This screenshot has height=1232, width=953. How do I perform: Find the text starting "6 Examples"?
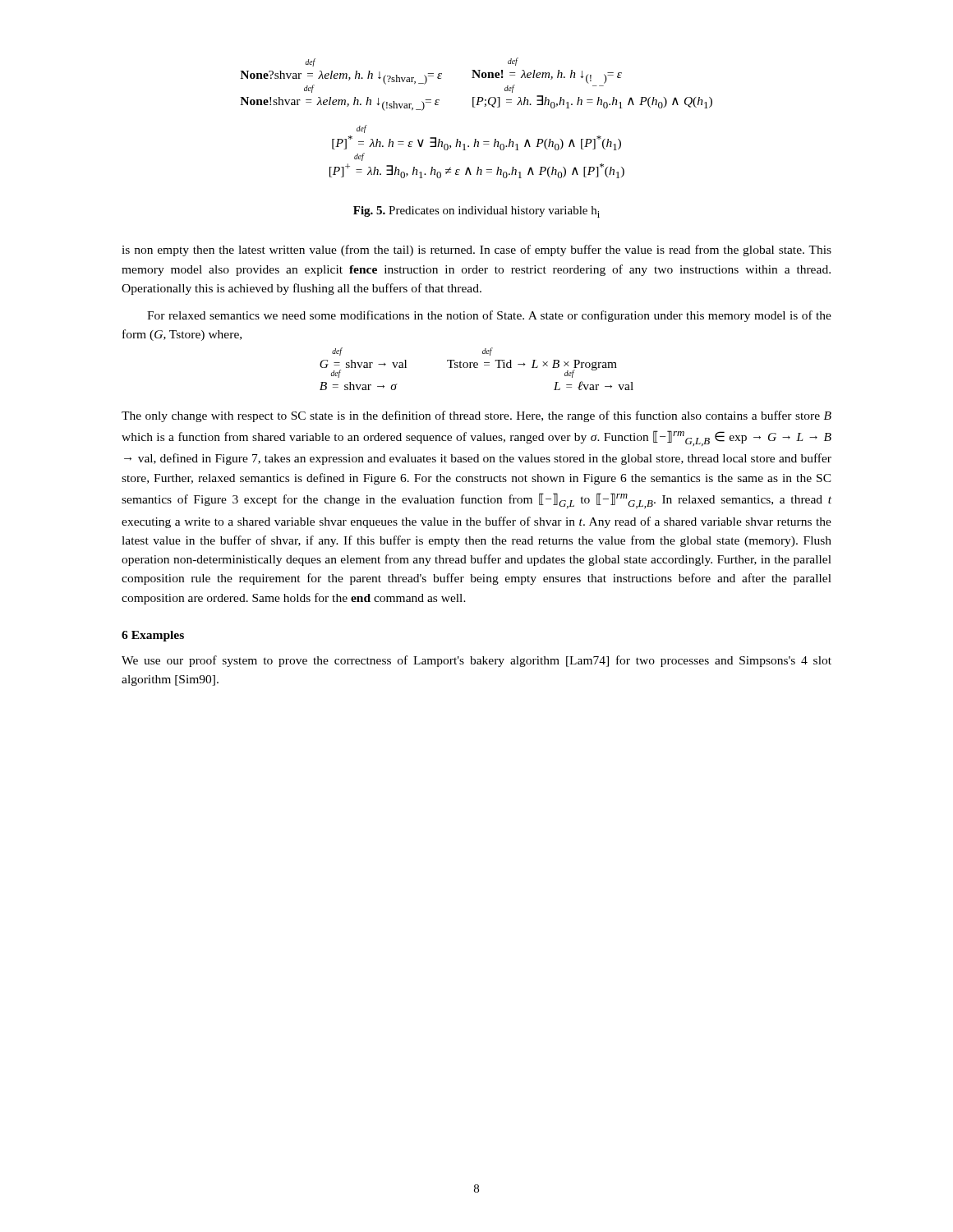(x=153, y=634)
